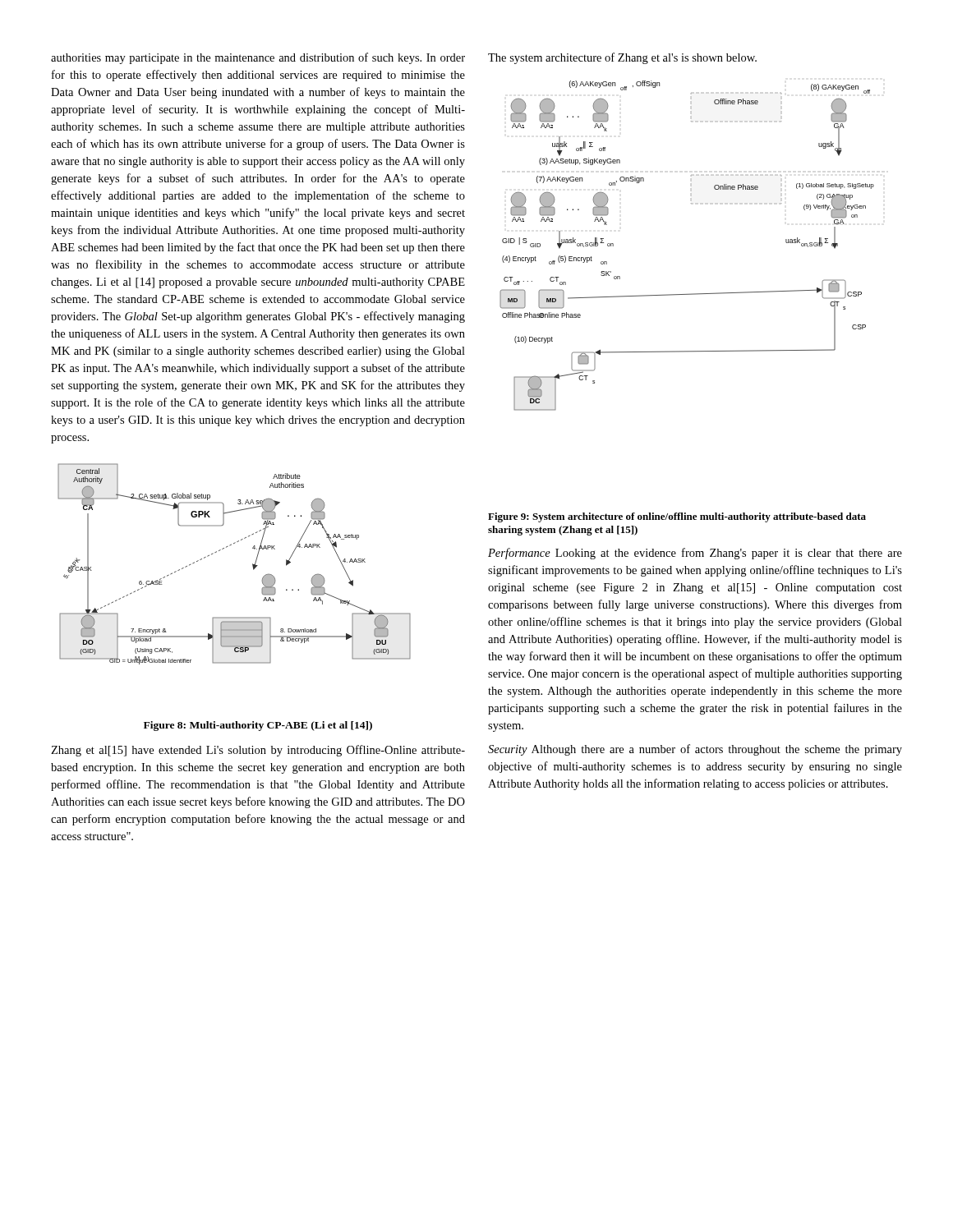The width and height of the screenshot is (953, 1232).
Task: Navigate to the region starting "authorities may participate in the"
Action: point(258,248)
